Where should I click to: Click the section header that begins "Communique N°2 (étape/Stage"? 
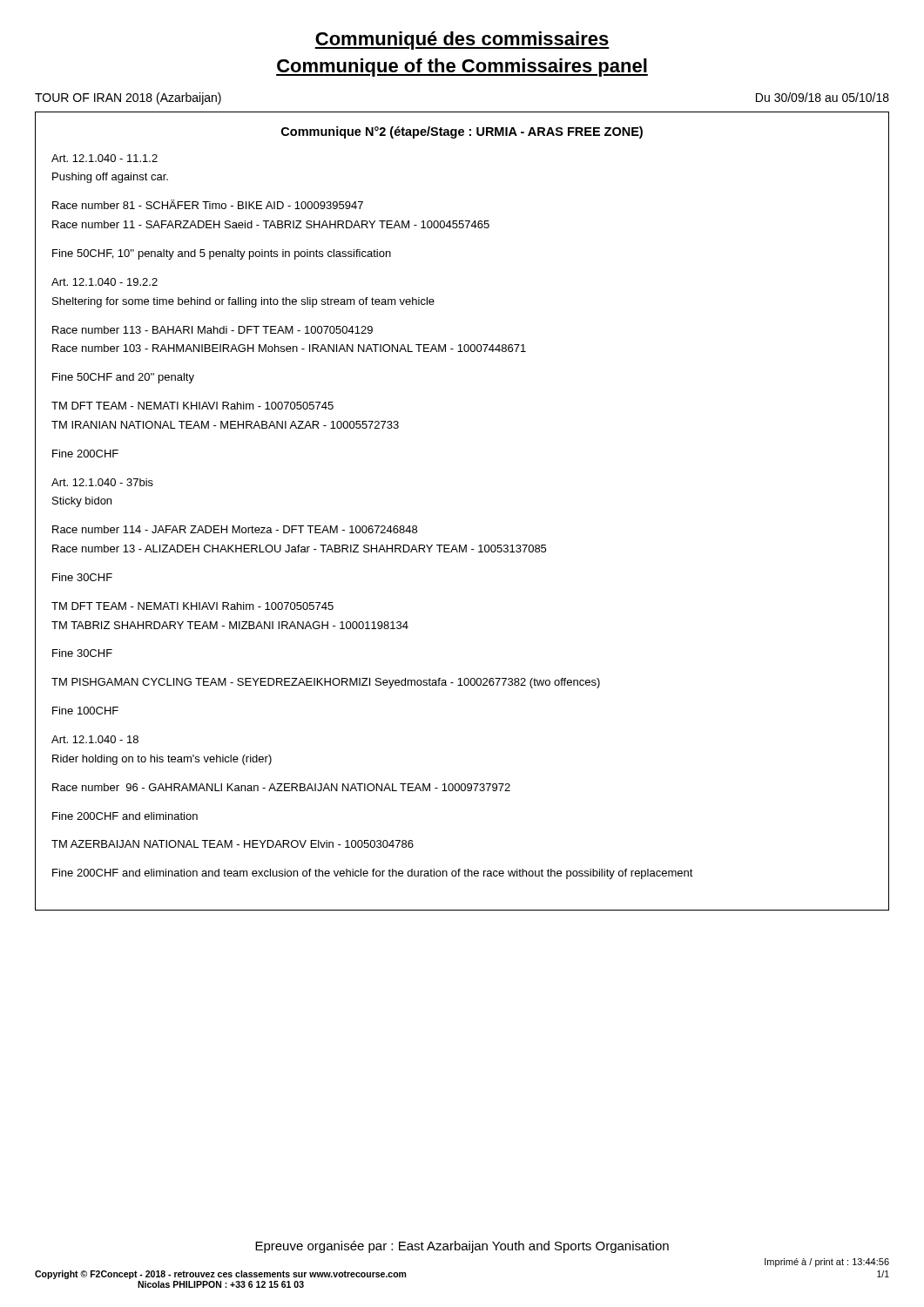pyautogui.click(x=462, y=131)
